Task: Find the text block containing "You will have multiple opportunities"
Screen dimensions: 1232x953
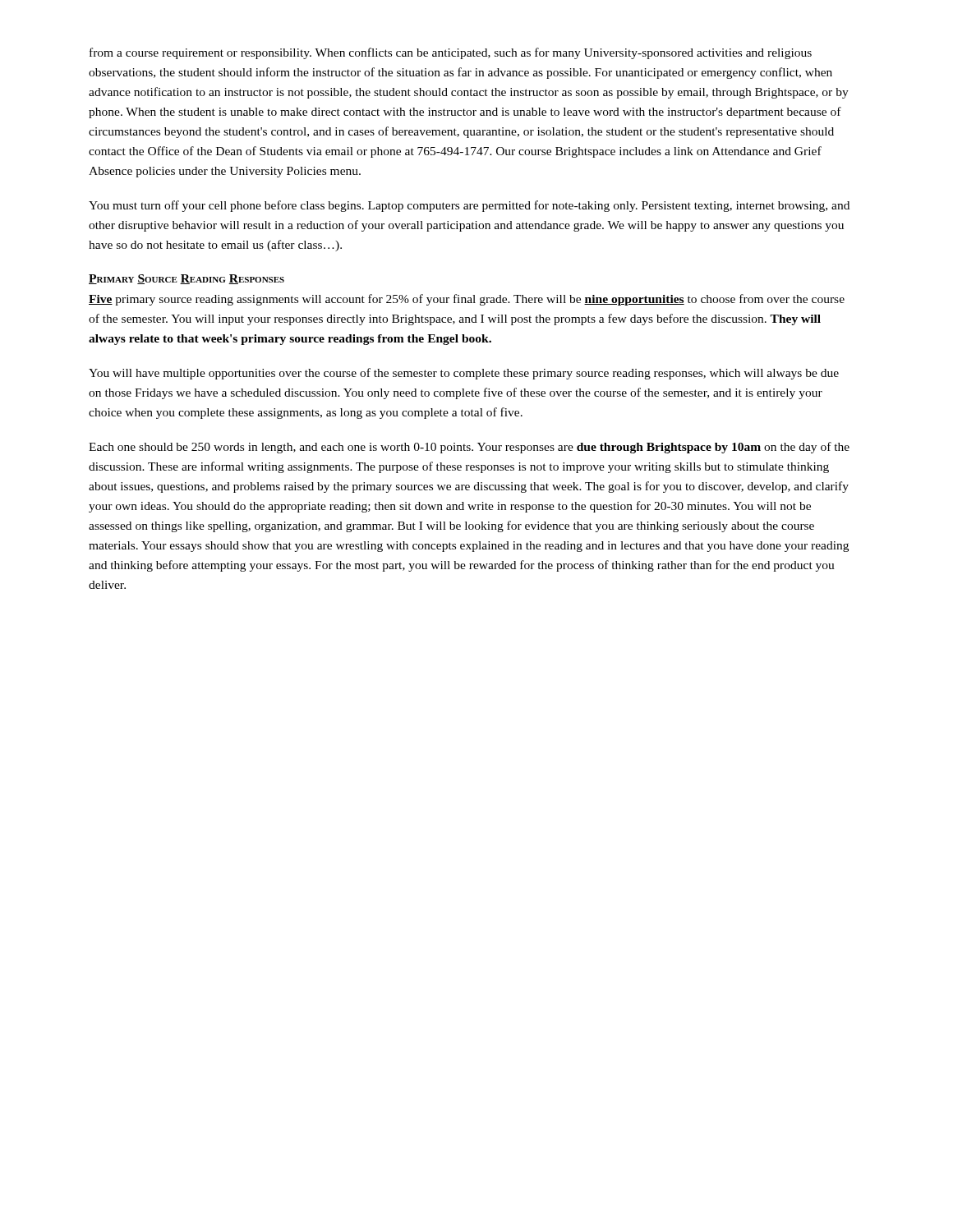Action: [x=464, y=392]
